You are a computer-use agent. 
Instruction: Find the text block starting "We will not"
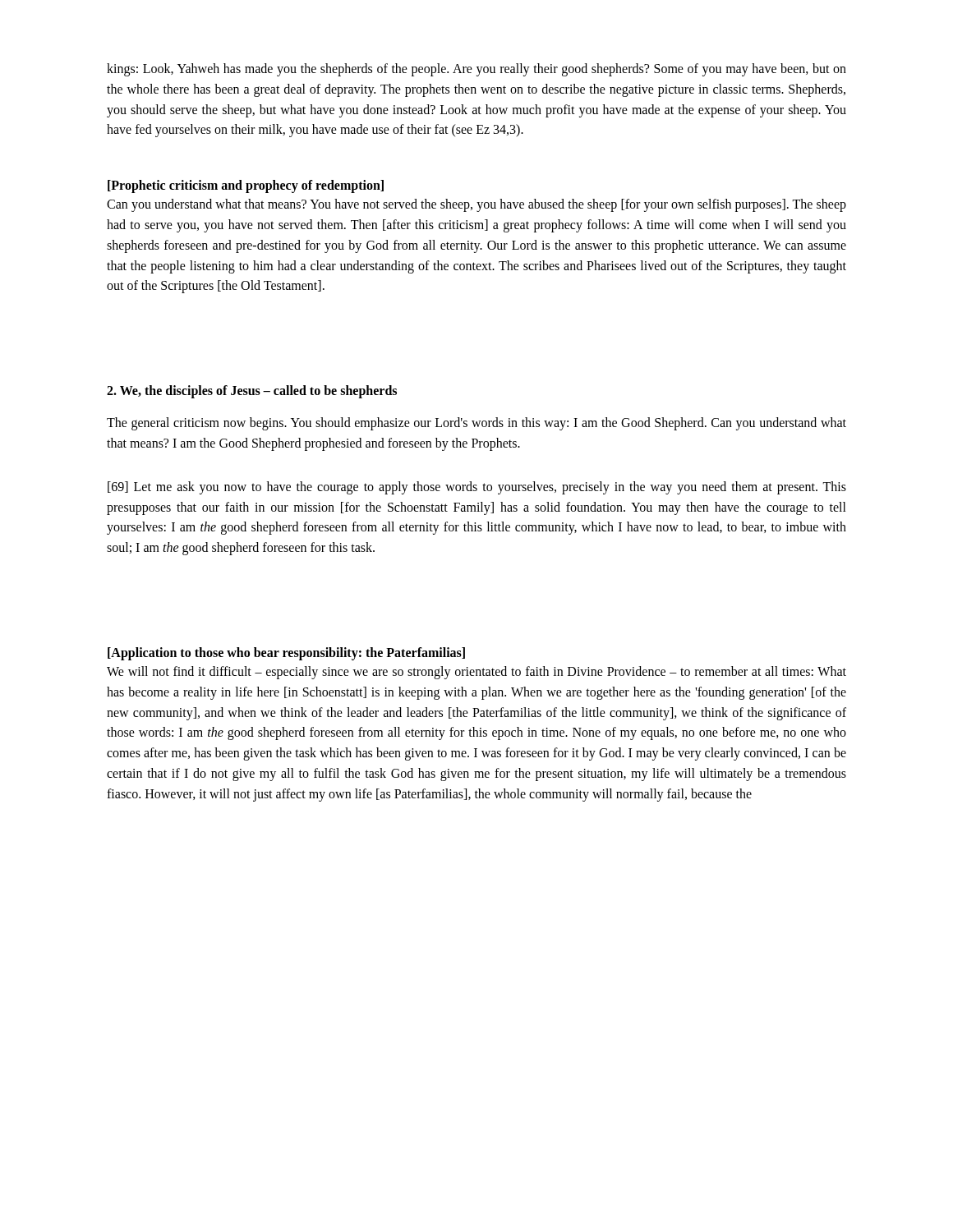476,732
